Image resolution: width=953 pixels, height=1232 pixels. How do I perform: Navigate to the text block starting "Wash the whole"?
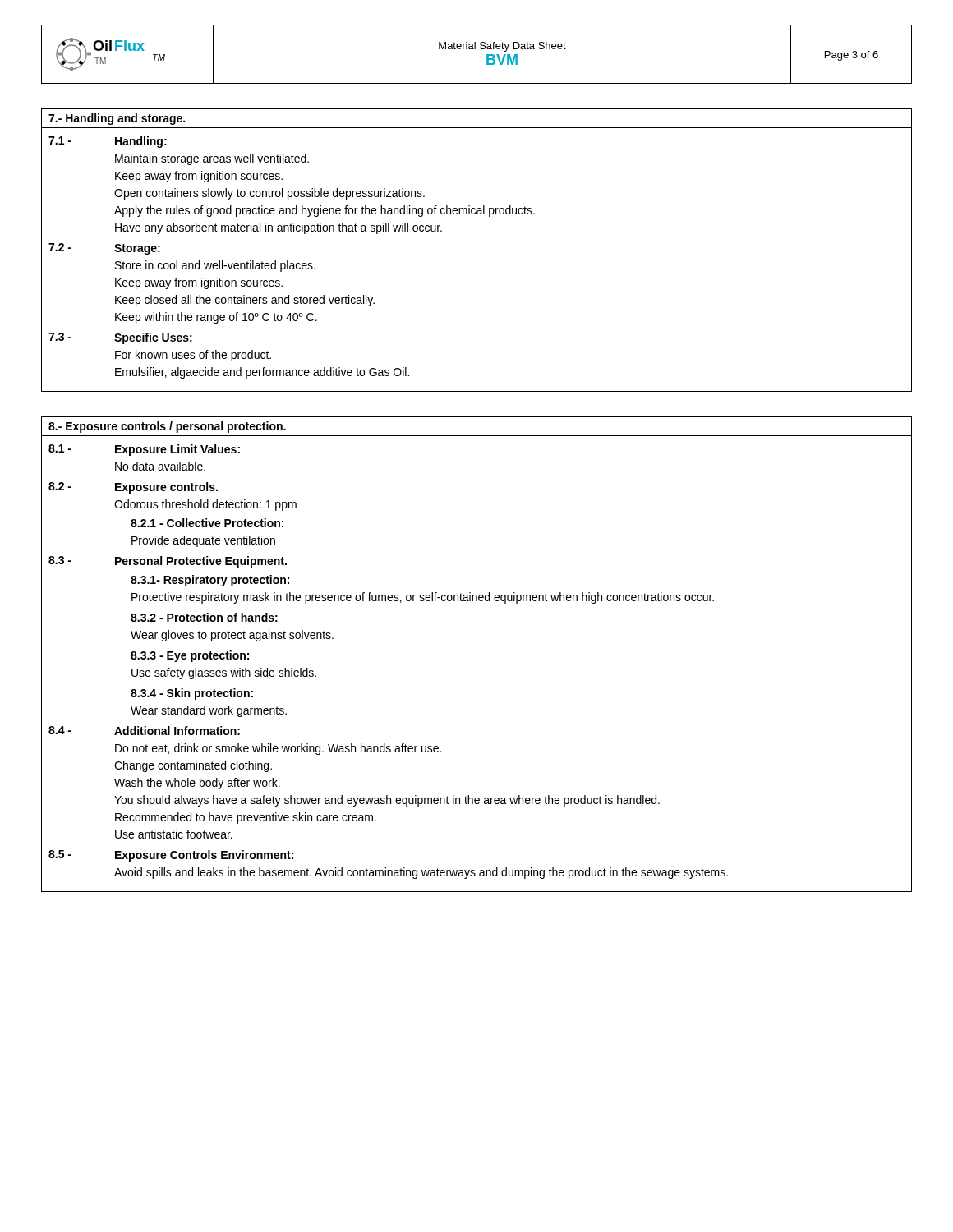[x=197, y=783]
